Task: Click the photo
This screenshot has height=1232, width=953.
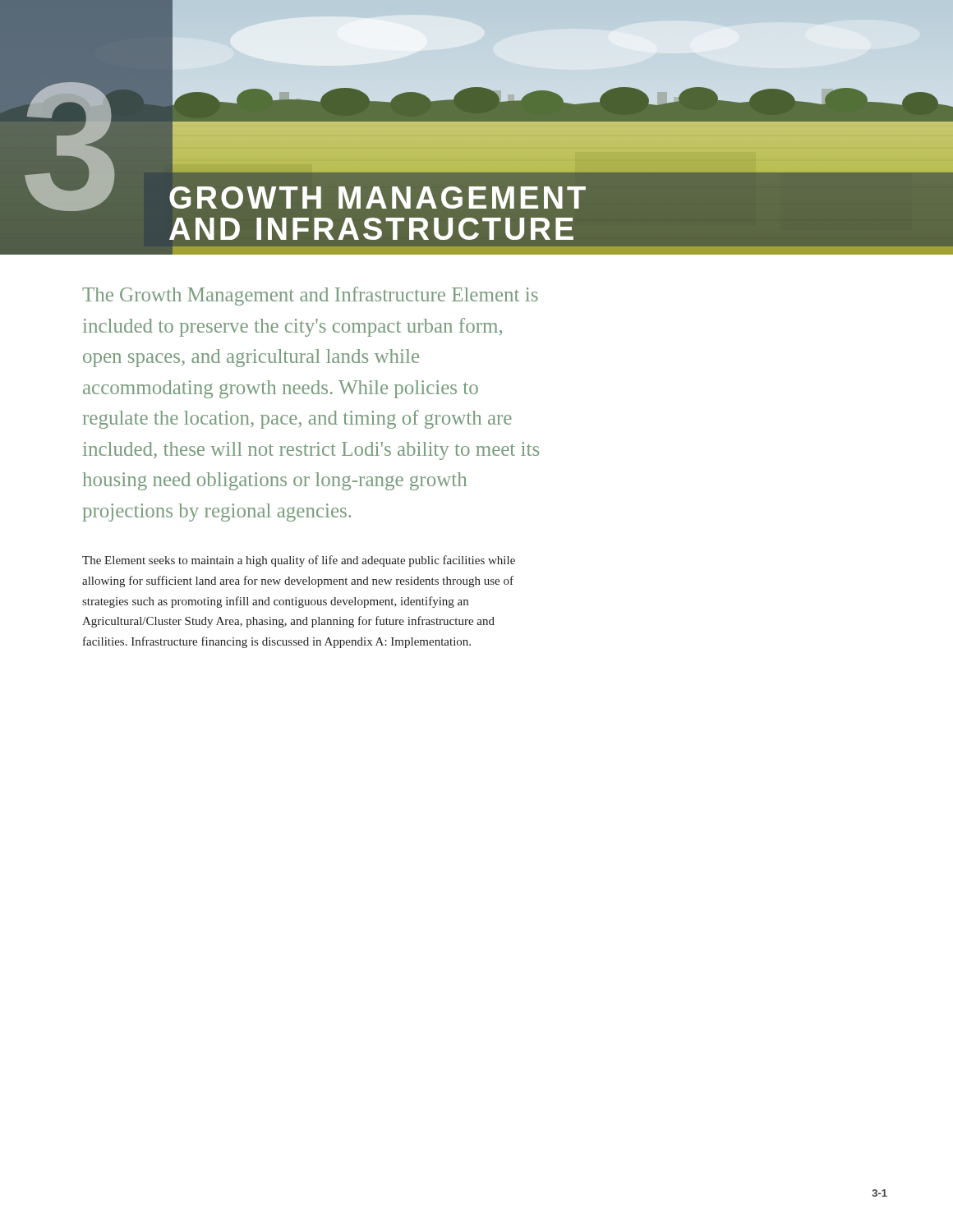Action: click(x=476, y=127)
